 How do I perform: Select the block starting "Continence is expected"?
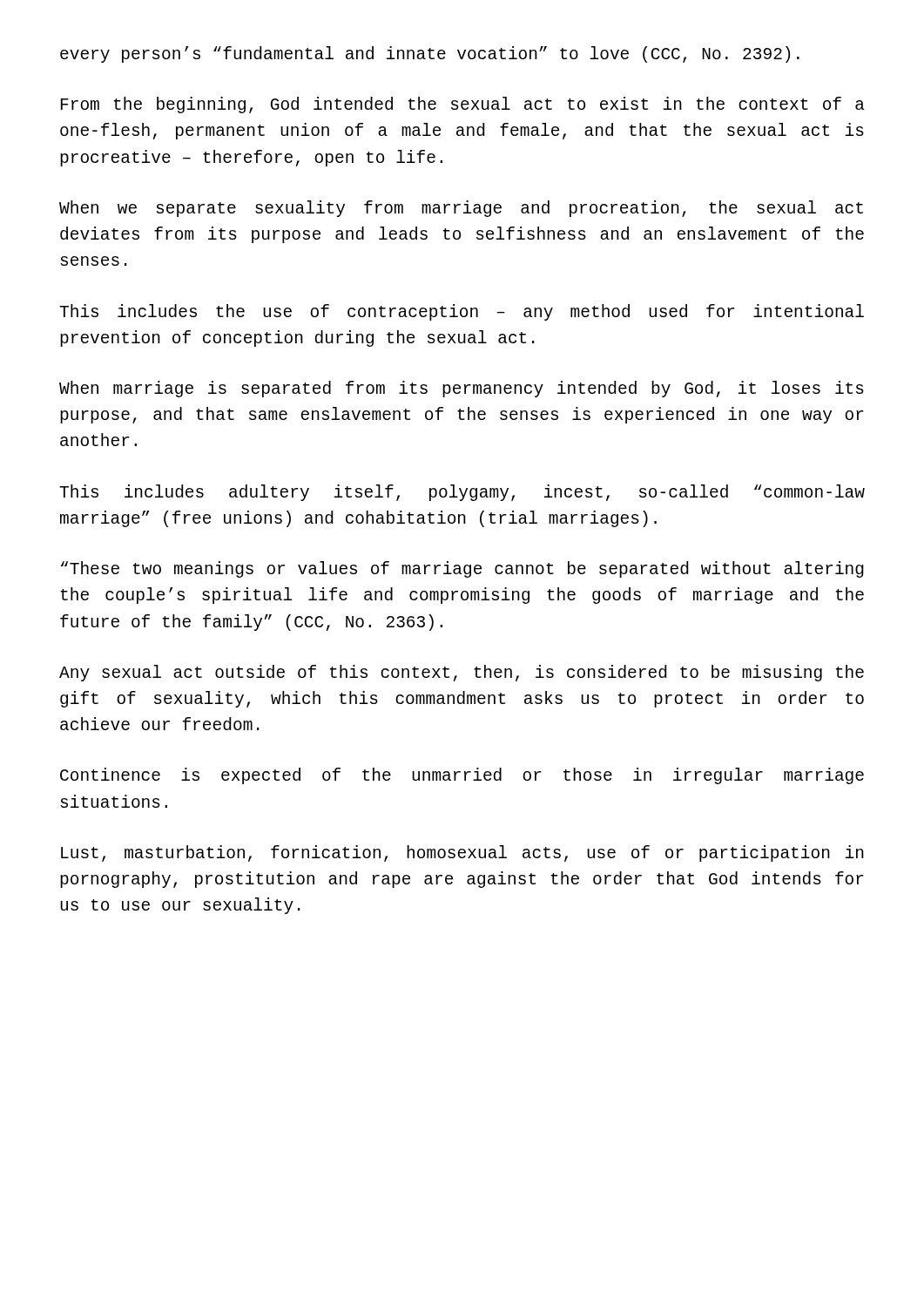[462, 790]
